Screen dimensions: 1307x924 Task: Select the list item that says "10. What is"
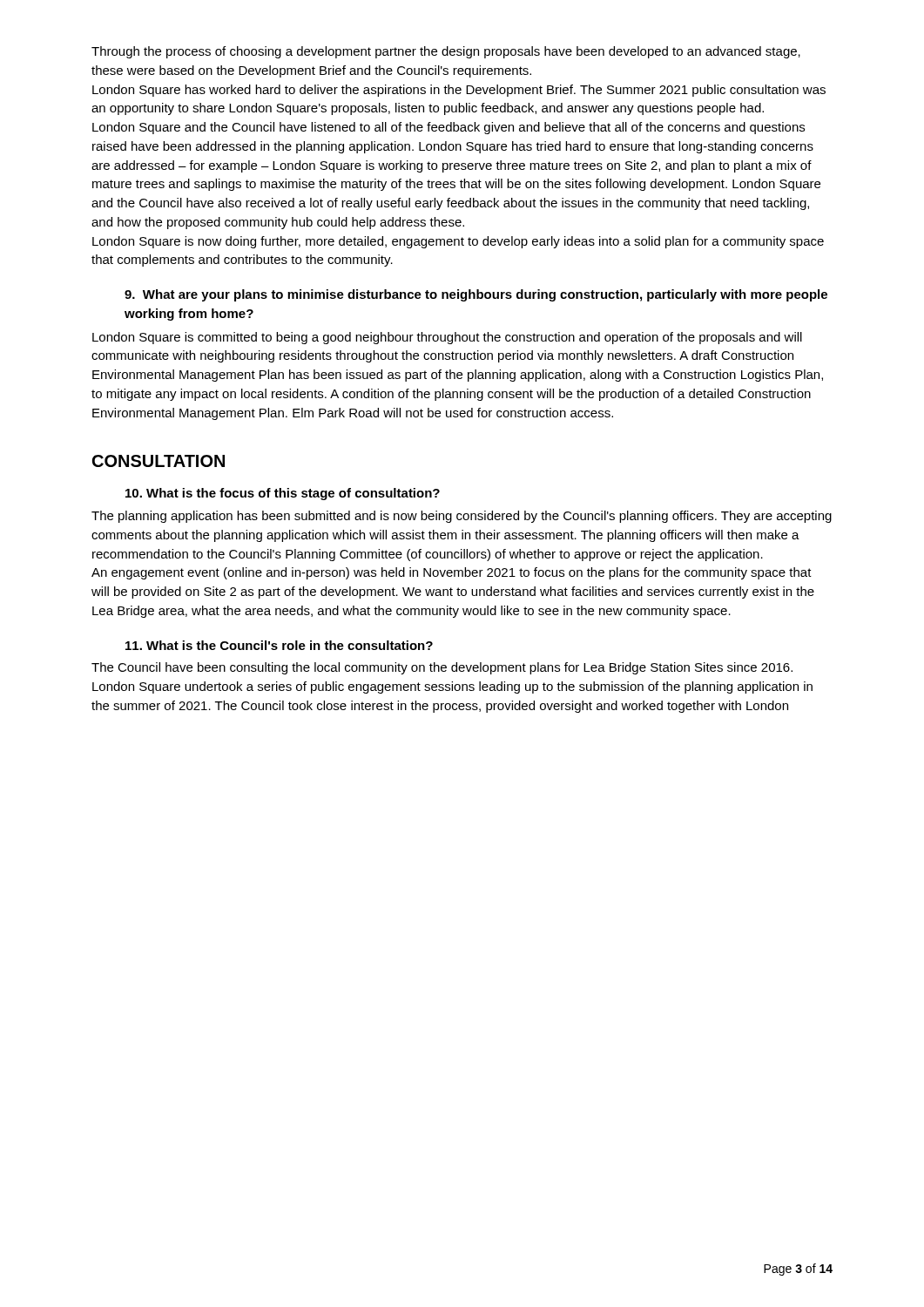coord(282,493)
